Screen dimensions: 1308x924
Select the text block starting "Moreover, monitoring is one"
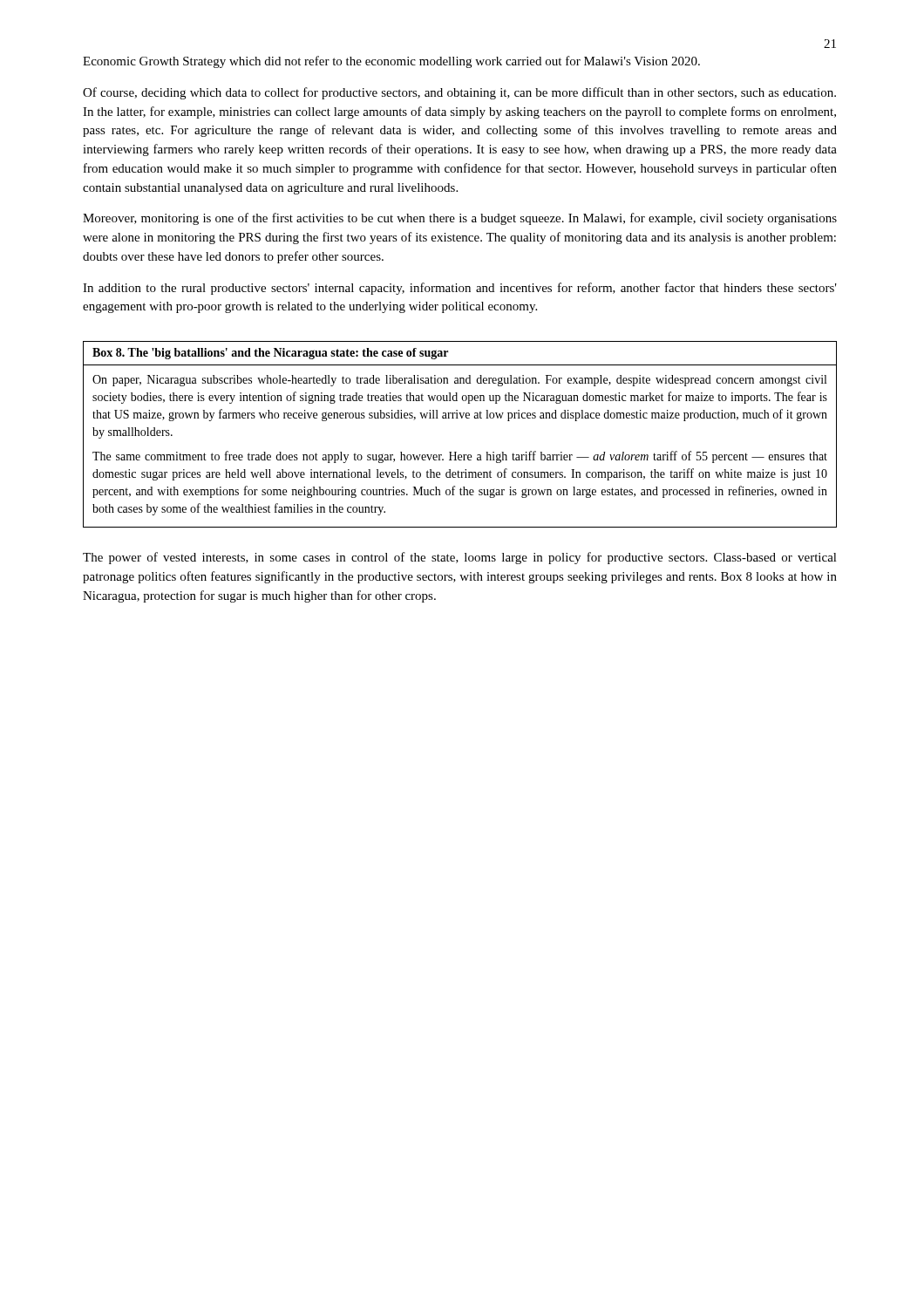[x=460, y=237]
